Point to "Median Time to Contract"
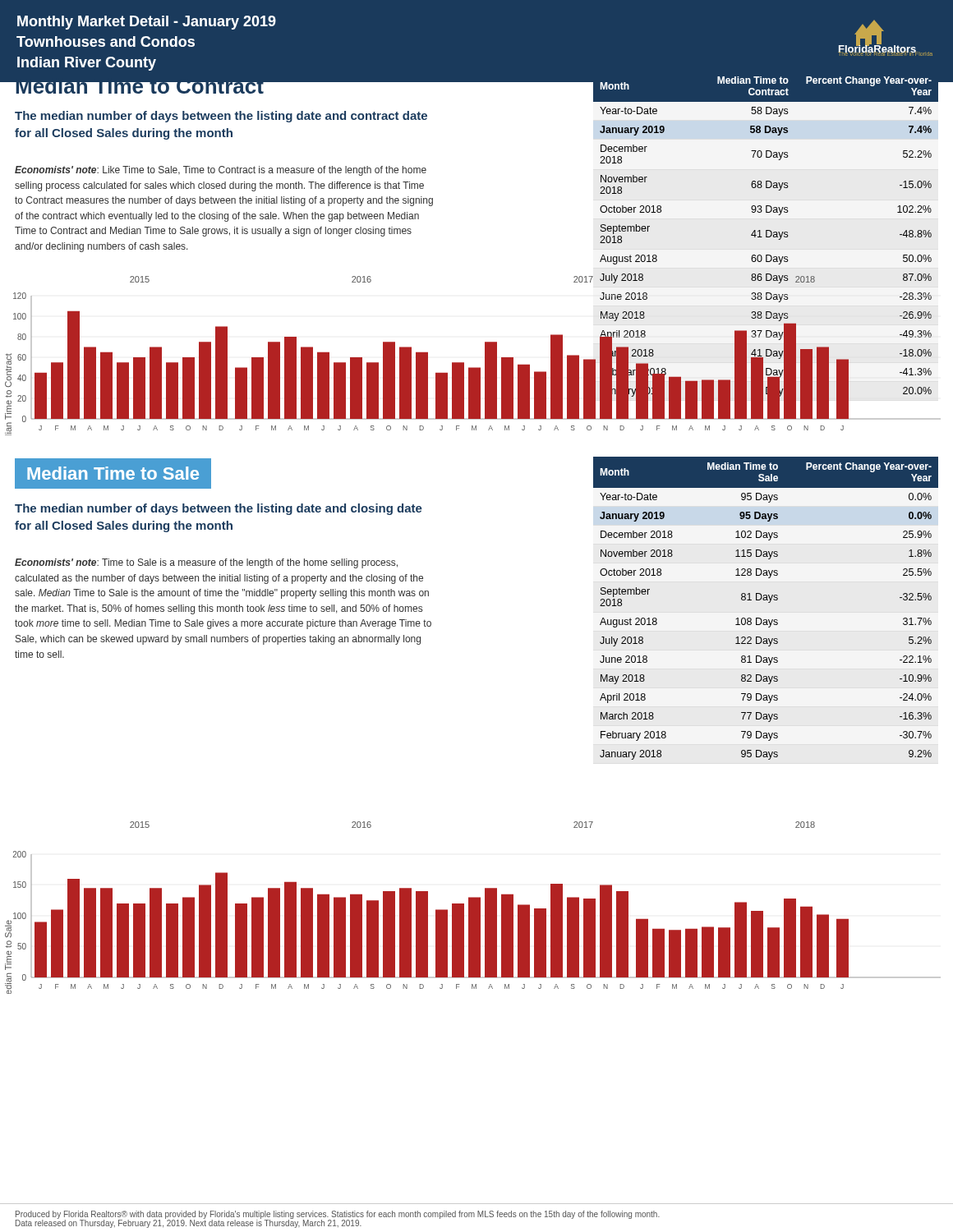 pyautogui.click(x=139, y=86)
